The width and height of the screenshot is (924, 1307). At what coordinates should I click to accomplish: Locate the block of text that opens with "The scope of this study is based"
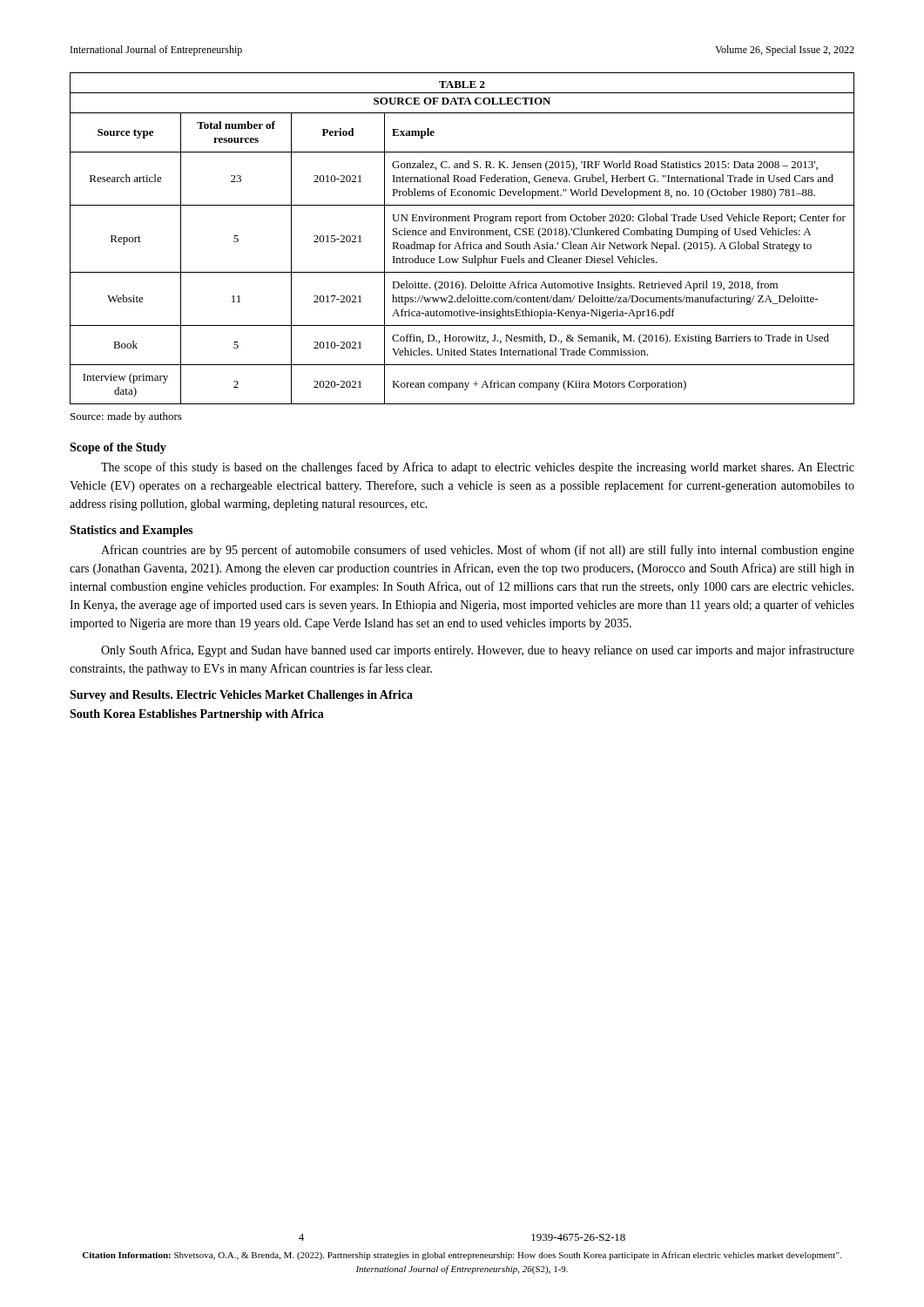pyautogui.click(x=462, y=486)
